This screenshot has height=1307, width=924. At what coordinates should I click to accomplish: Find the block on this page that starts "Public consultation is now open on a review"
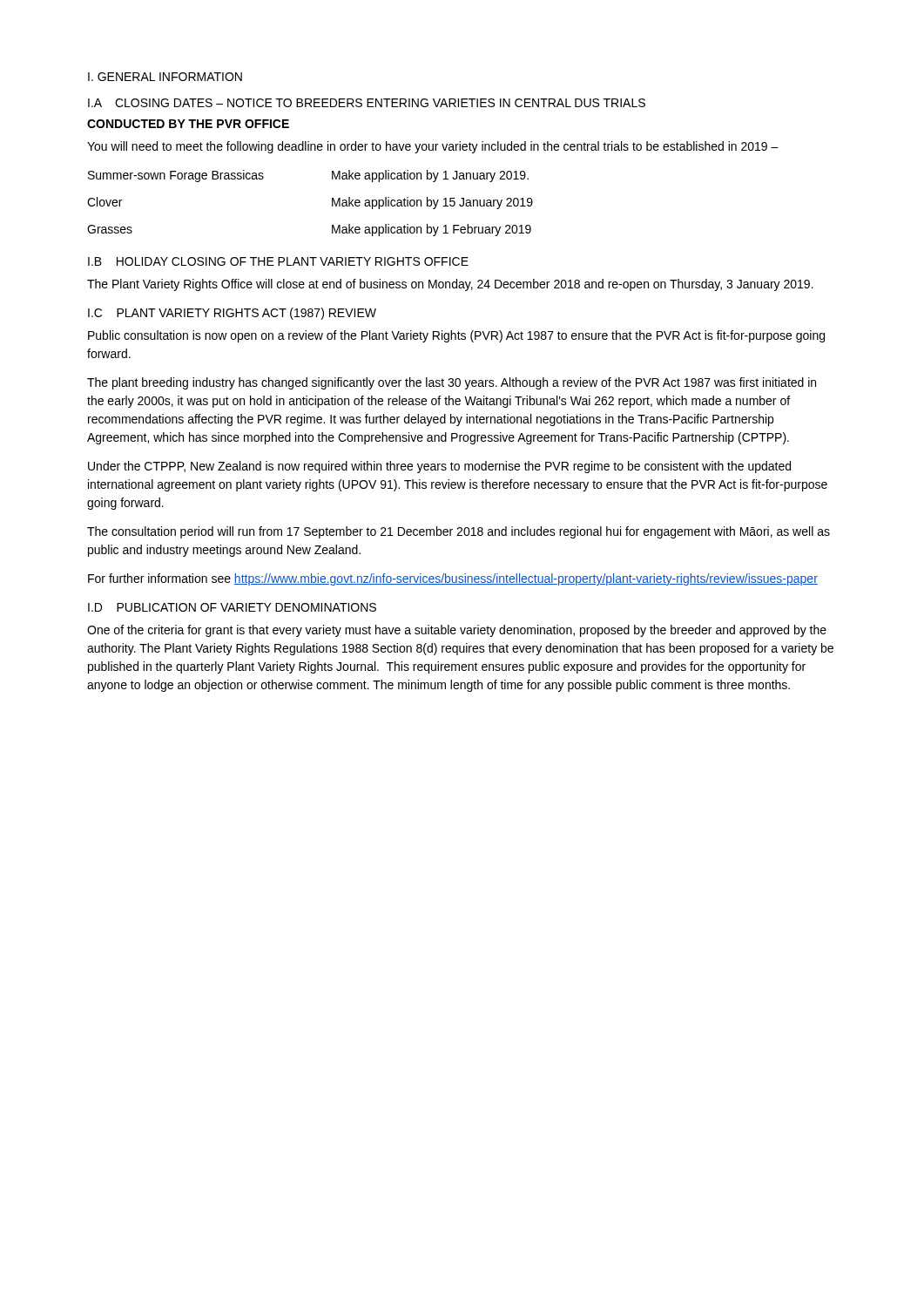(456, 345)
